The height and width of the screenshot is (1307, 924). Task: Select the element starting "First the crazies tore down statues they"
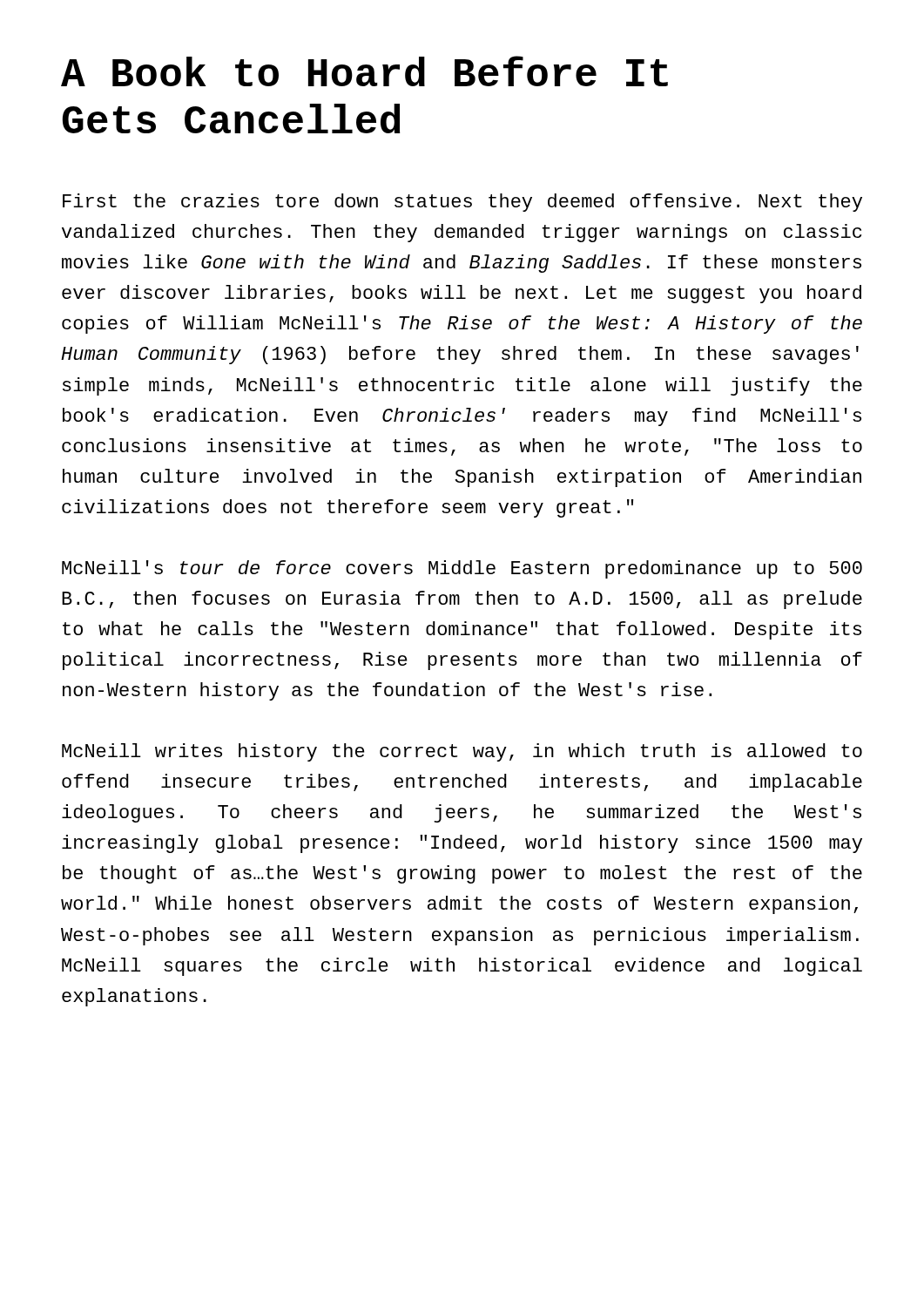[x=462, y=356]
